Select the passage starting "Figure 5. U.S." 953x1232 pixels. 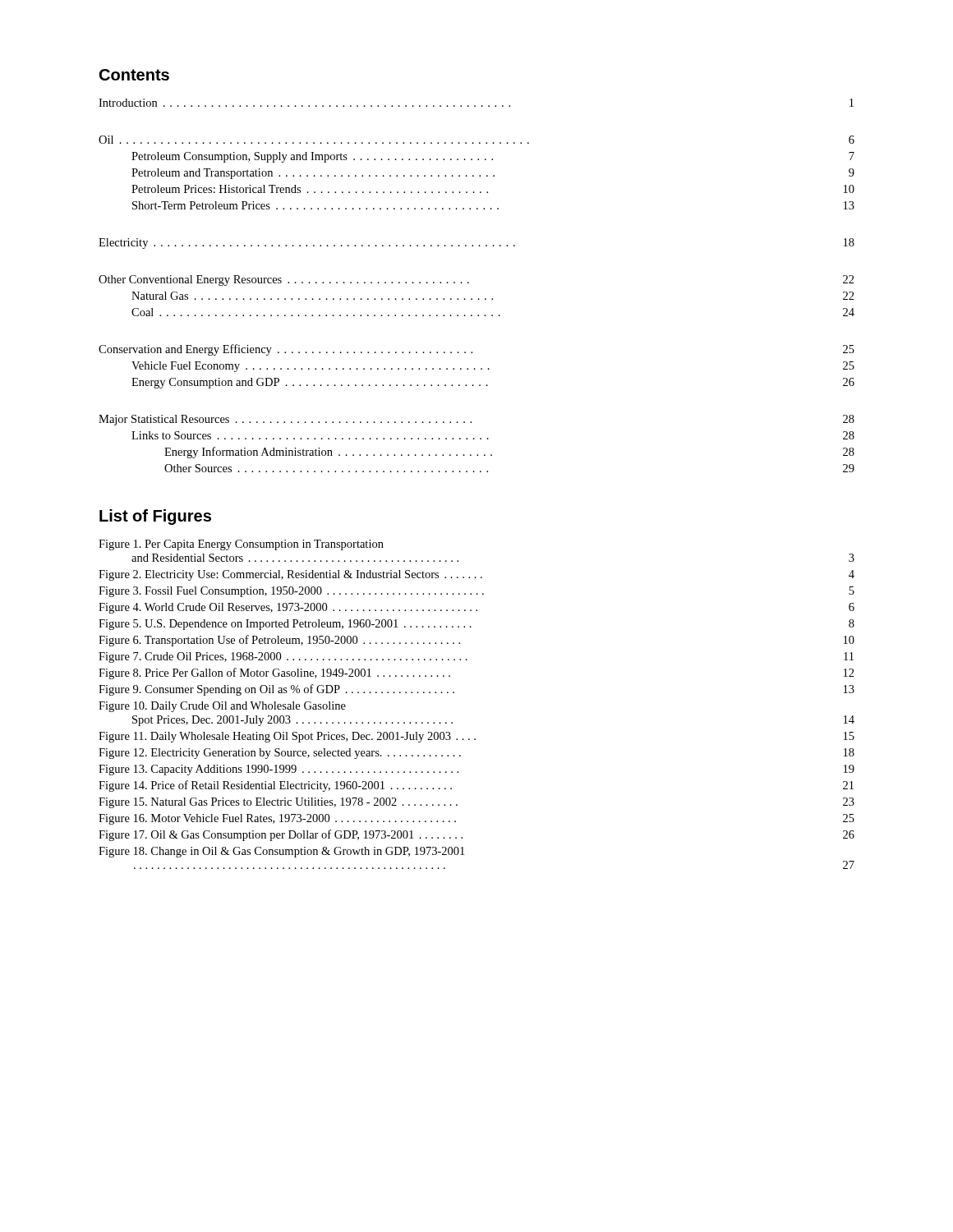click(x=476, y=624)
